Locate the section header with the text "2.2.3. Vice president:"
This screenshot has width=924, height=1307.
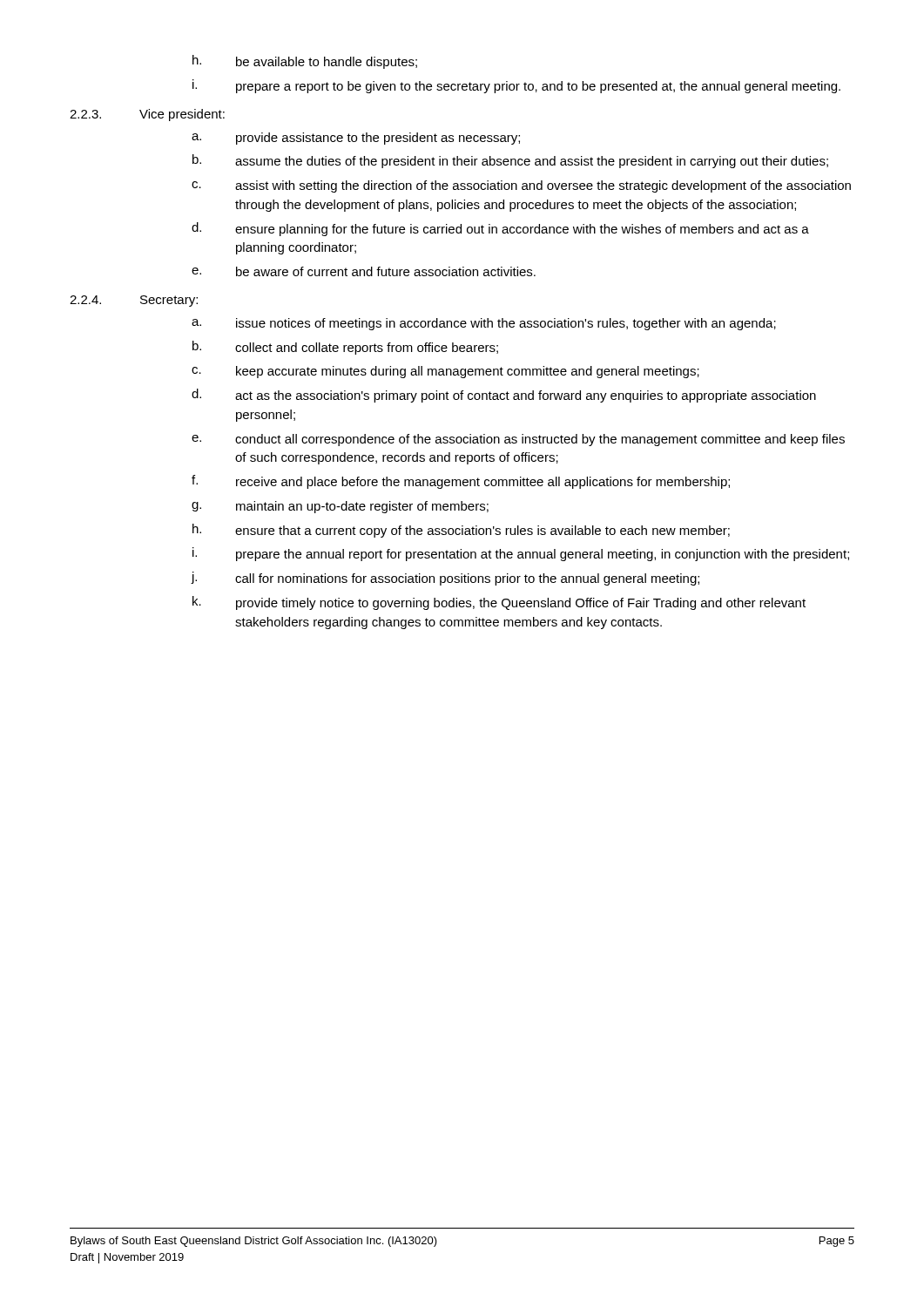tap(148, 113)
